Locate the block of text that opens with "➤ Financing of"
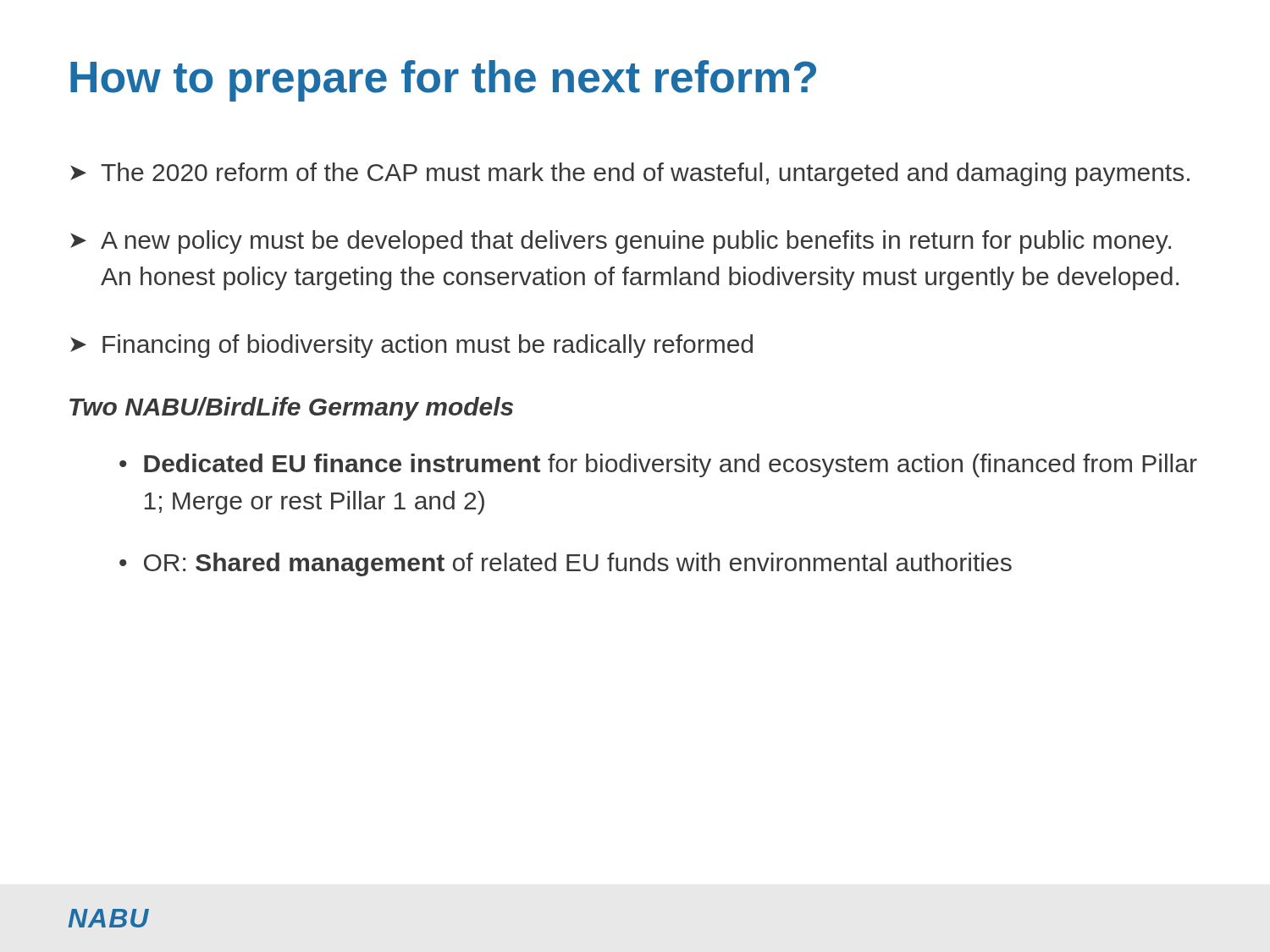The image size is (1270, 952). tap(635, 344)
